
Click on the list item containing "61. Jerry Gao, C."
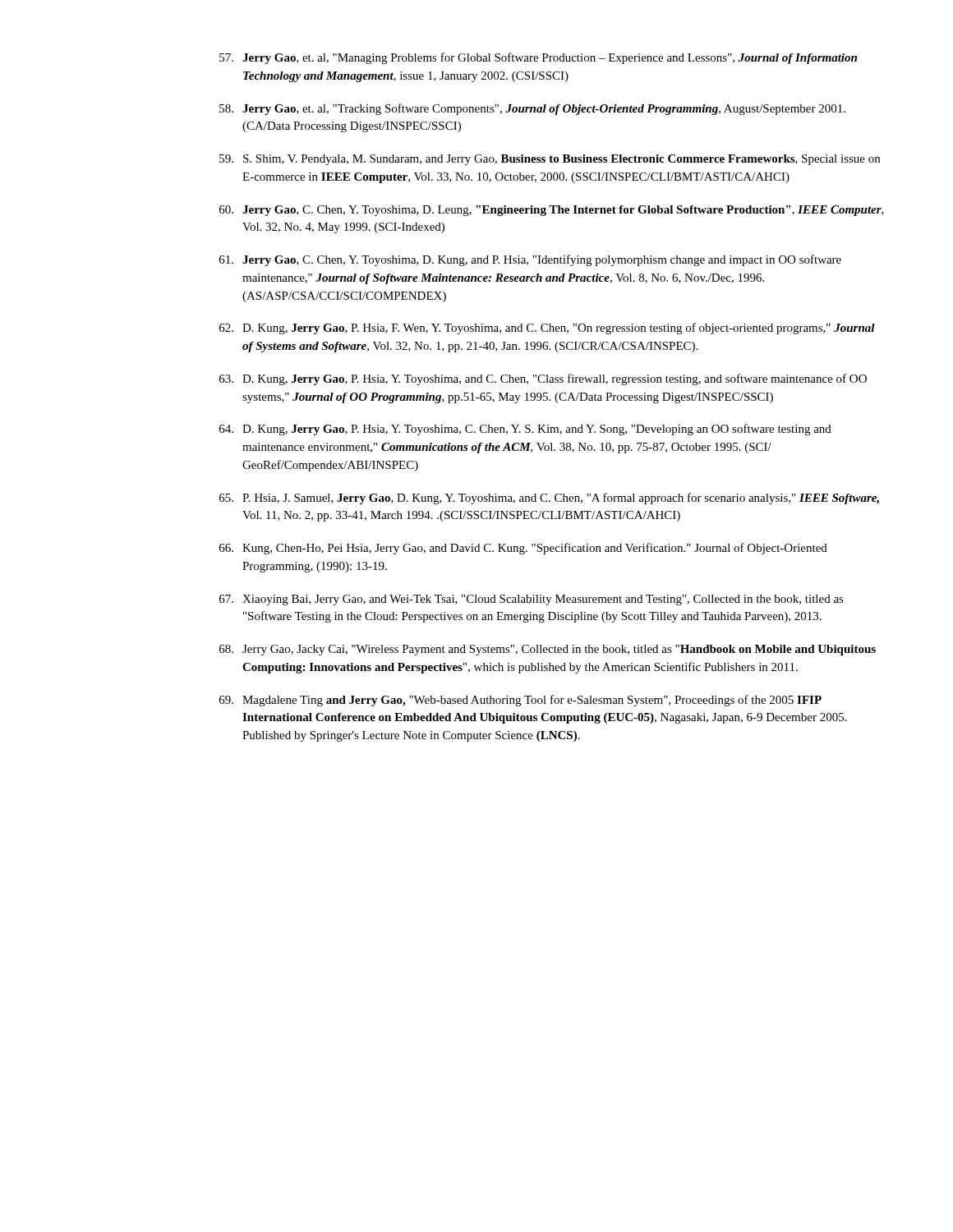click(538, 278)
